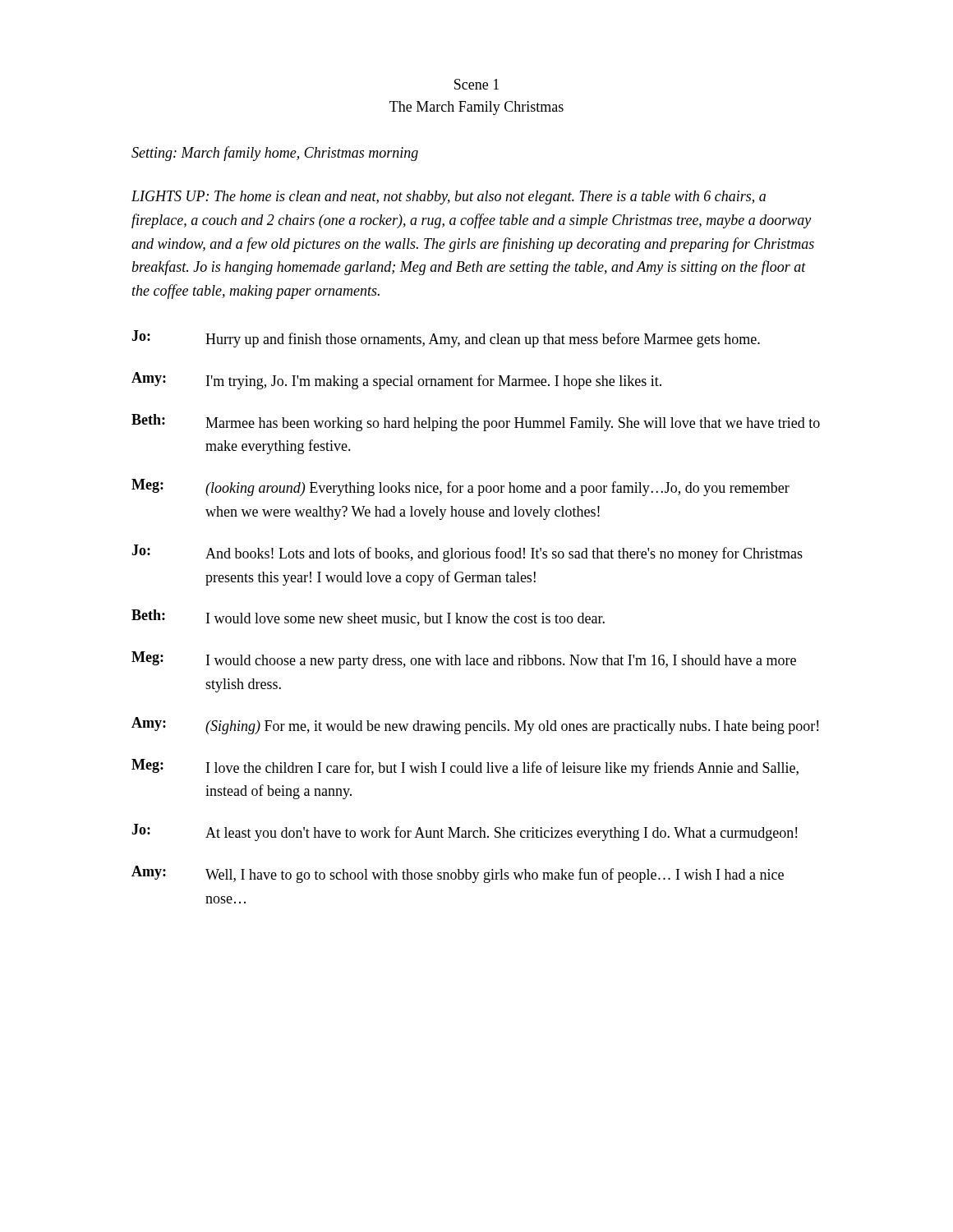Find the block on this page that starts "Amy: I'm trying, Jo. I'm"
Image resolution: width=953 pixels, height=1232 pixels.
pos(476,381)
